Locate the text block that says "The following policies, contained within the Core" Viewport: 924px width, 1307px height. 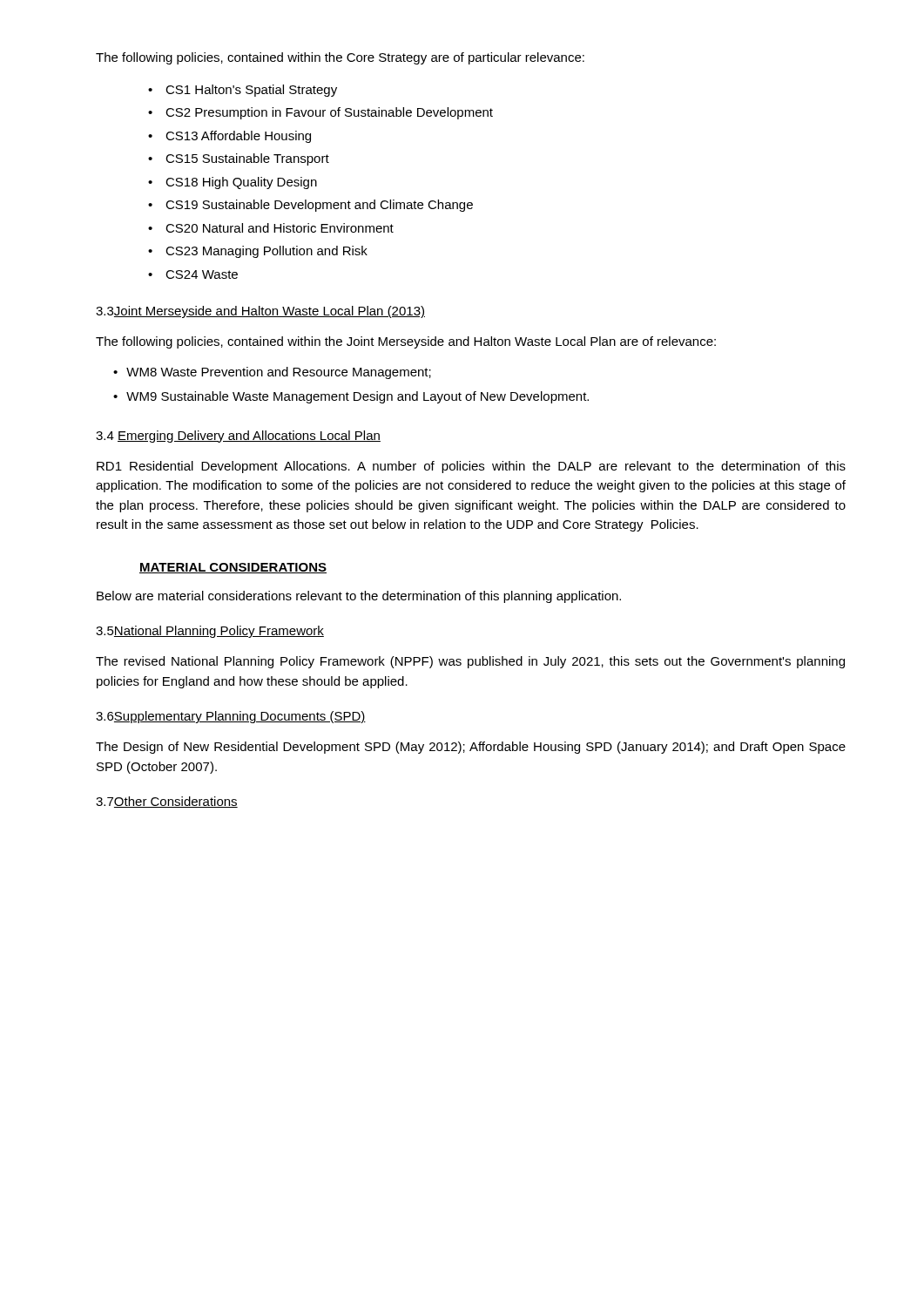click(x=340, y=57)
